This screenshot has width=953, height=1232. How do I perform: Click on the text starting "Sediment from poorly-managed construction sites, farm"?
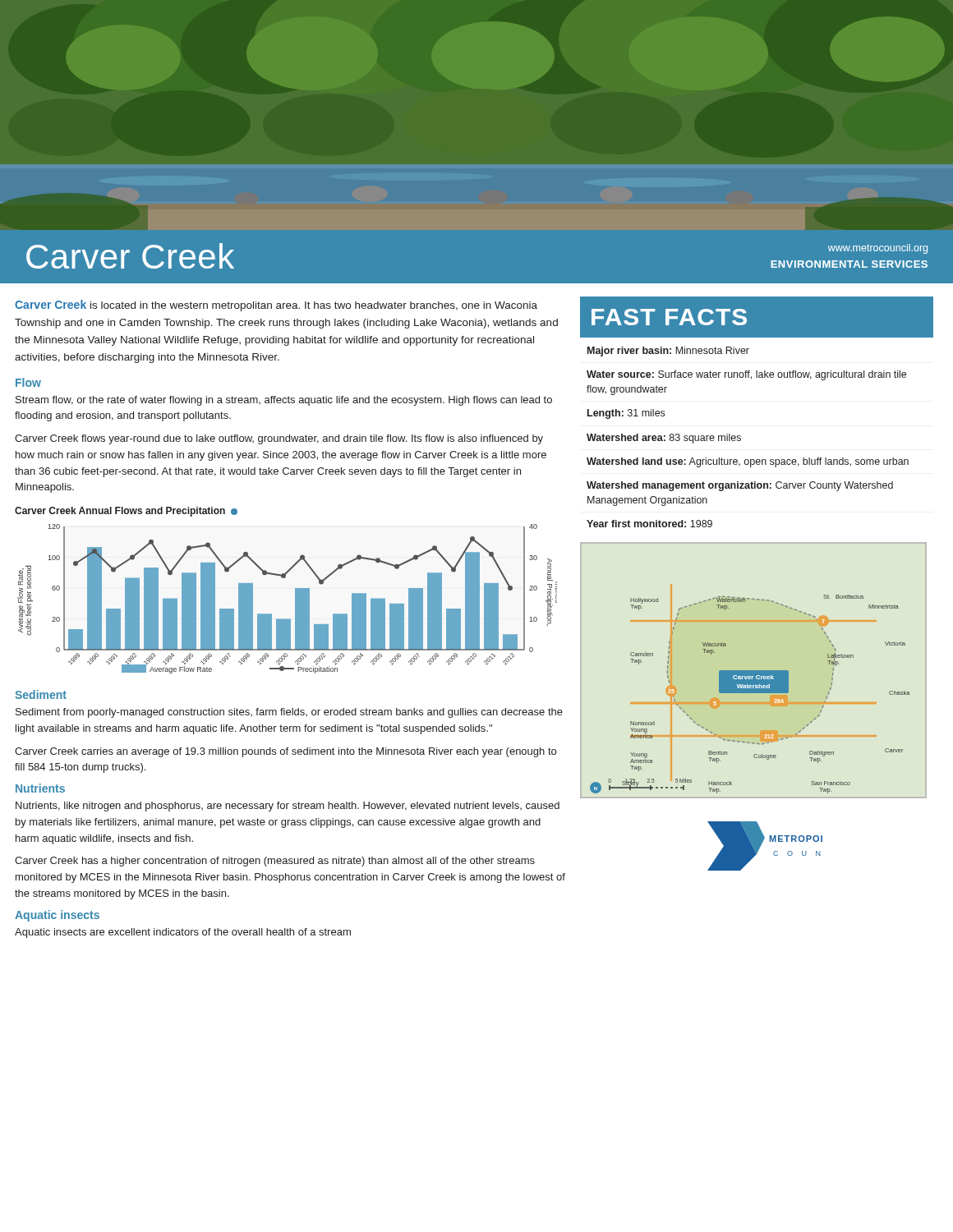(289, 720)
